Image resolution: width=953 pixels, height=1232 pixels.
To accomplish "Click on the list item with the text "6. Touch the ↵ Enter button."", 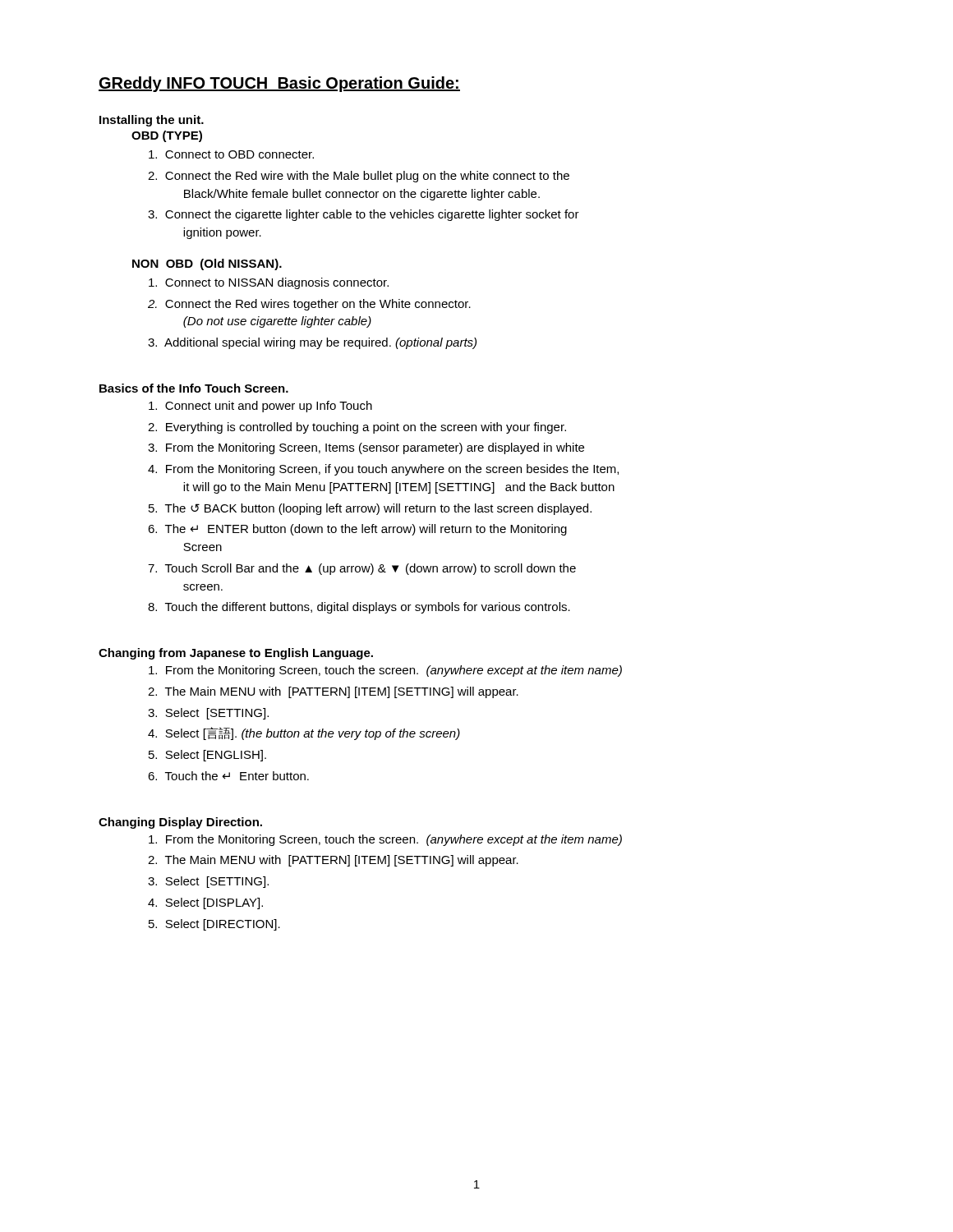I will tap(229, 776).
